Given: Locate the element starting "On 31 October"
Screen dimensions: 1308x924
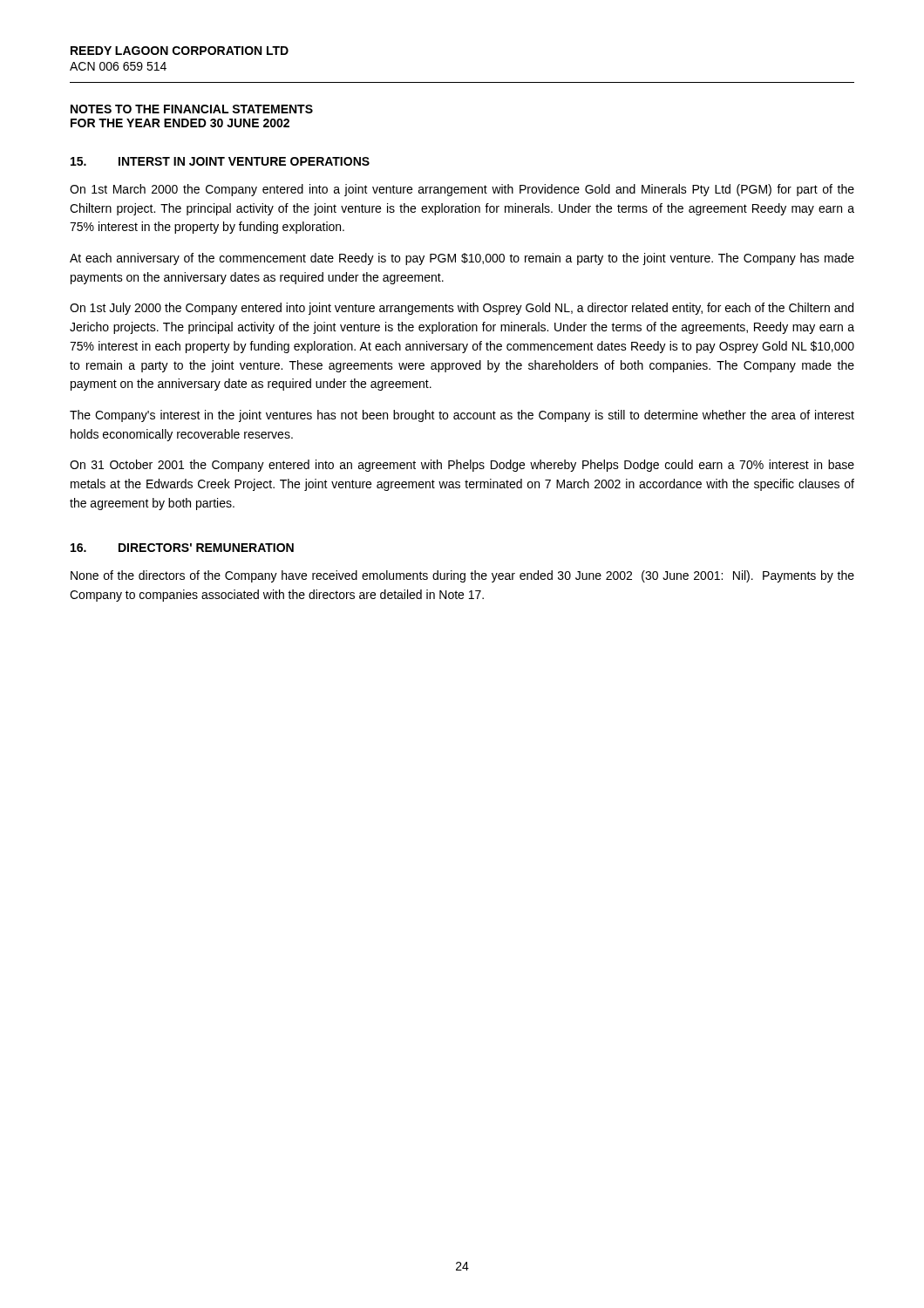Looking at the screenshot, I should [462, 484].
